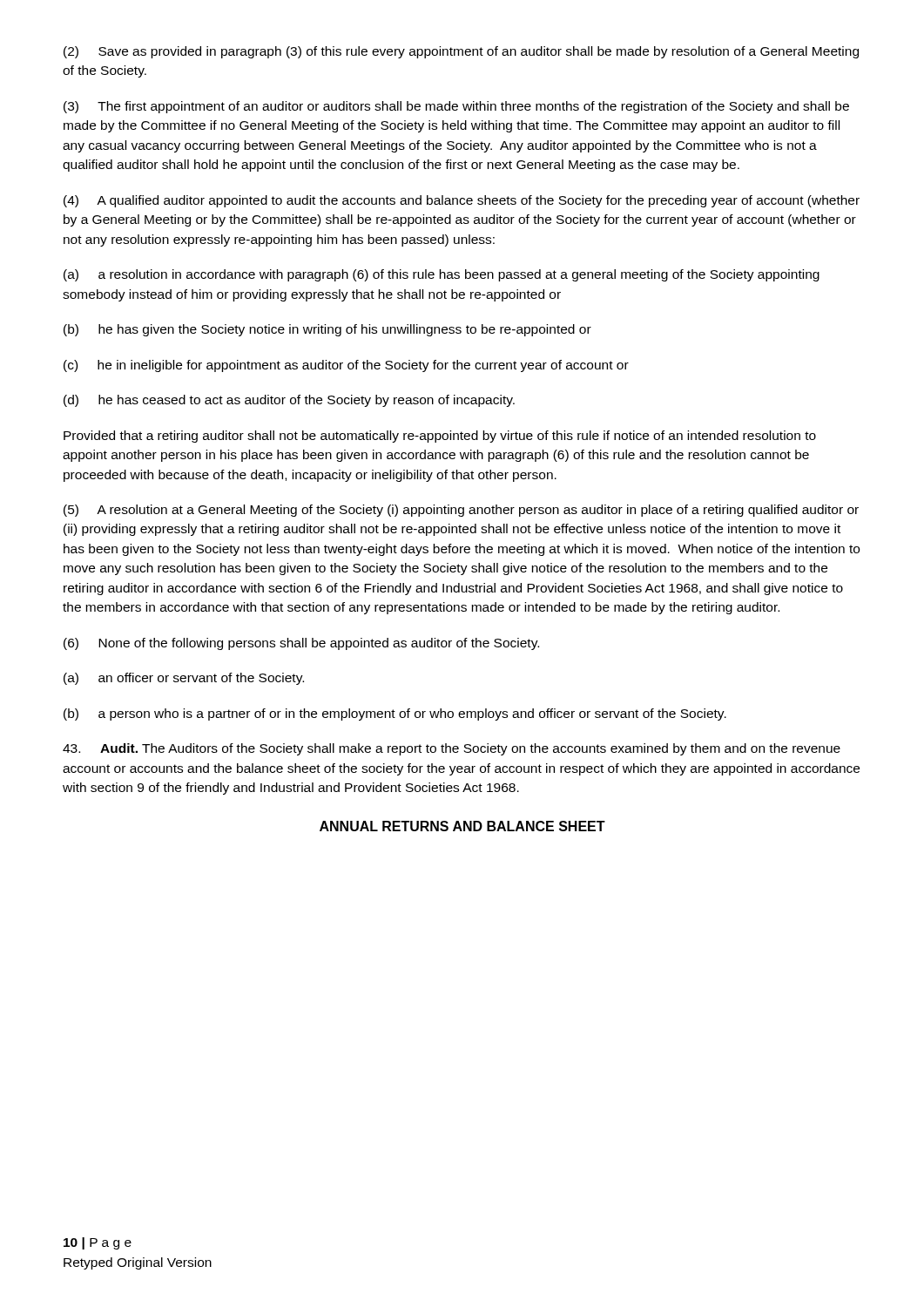Locate the text block that says "Audit. The Auditors of the Society shall"
Screen dimensions: 1307x924
coord(462,768)
